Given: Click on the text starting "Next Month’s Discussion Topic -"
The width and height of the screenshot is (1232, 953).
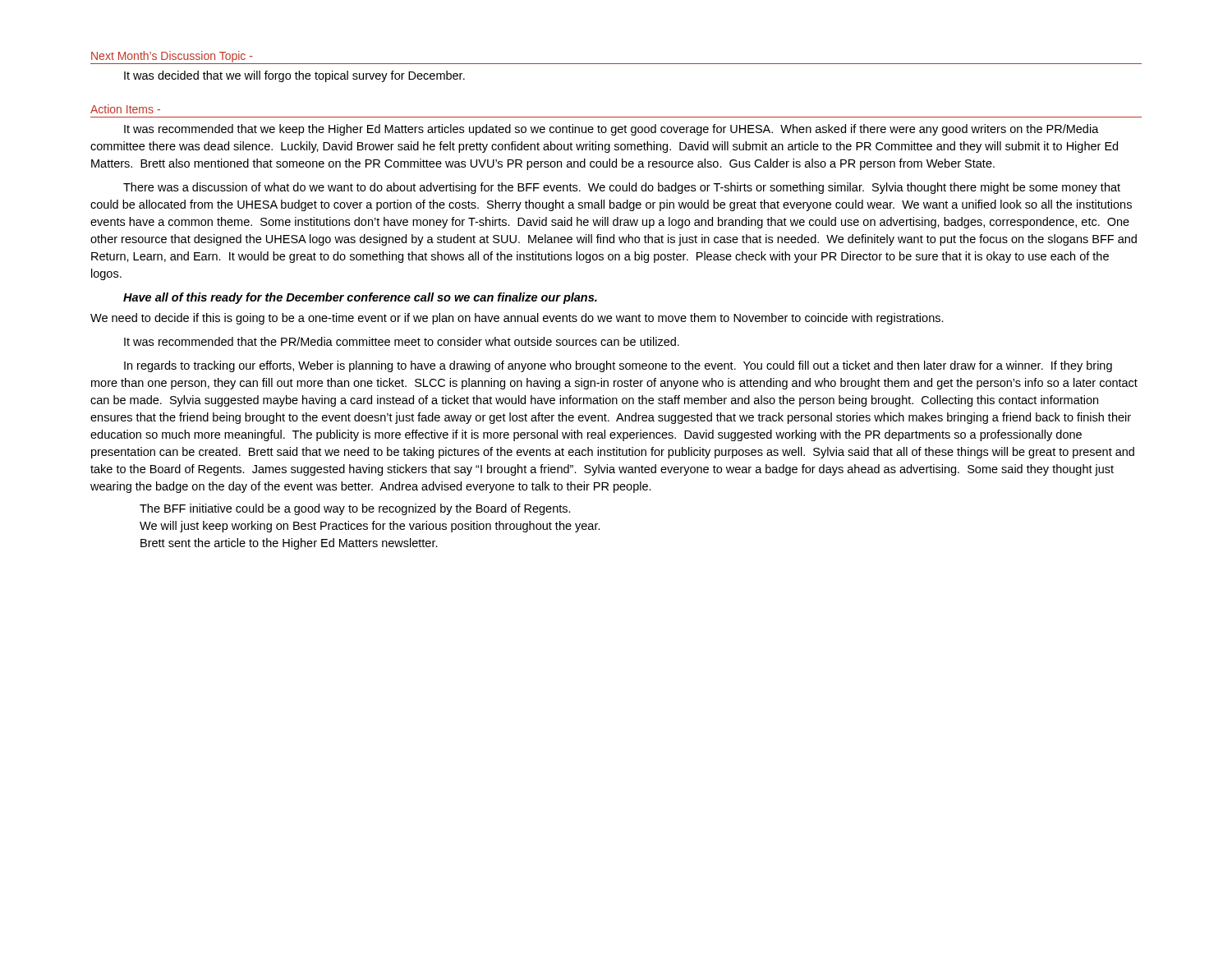Looking at the screenshot, I should point(172,56).
